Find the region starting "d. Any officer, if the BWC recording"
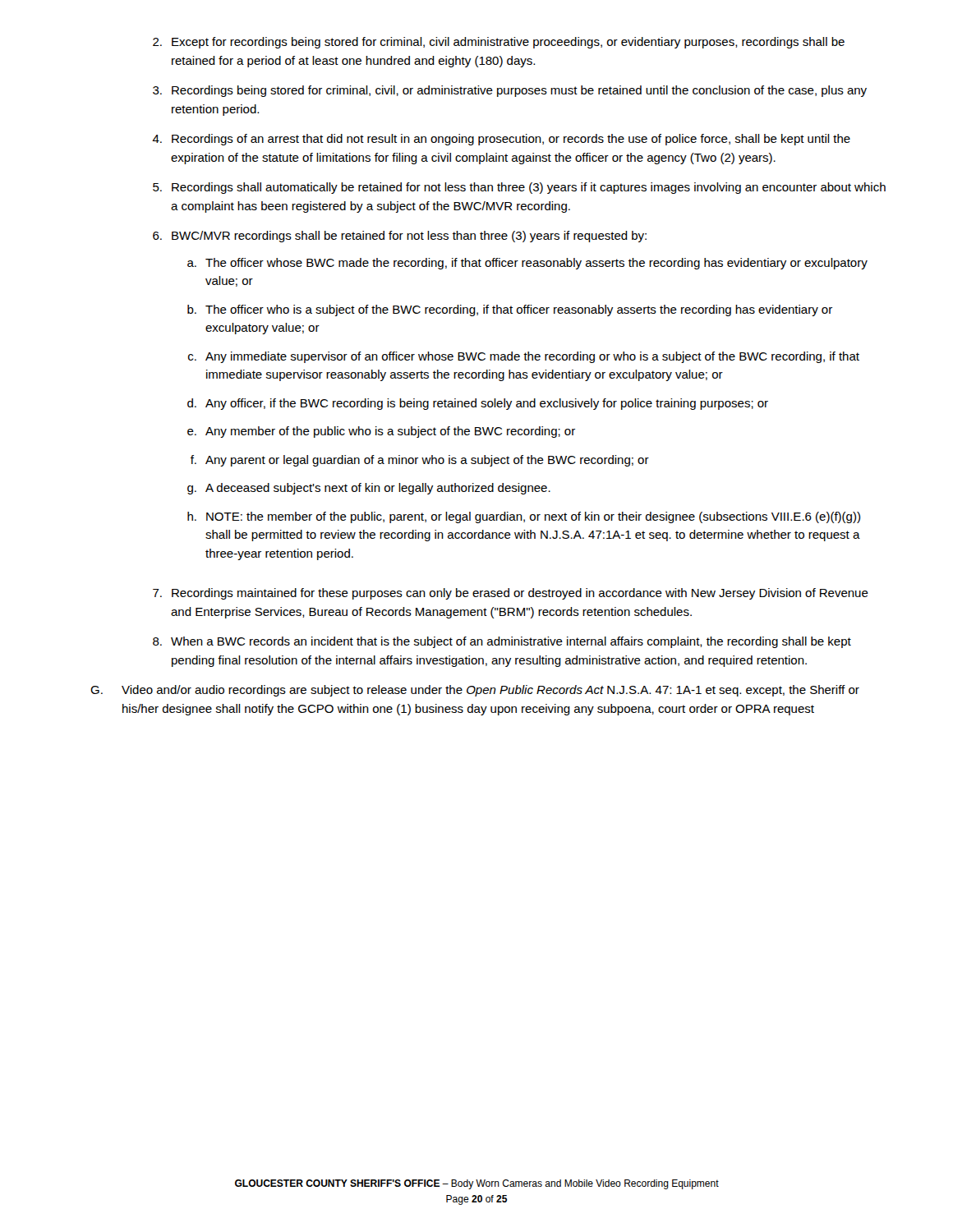Screen dimensions: 1232x953 pos(529,403)
